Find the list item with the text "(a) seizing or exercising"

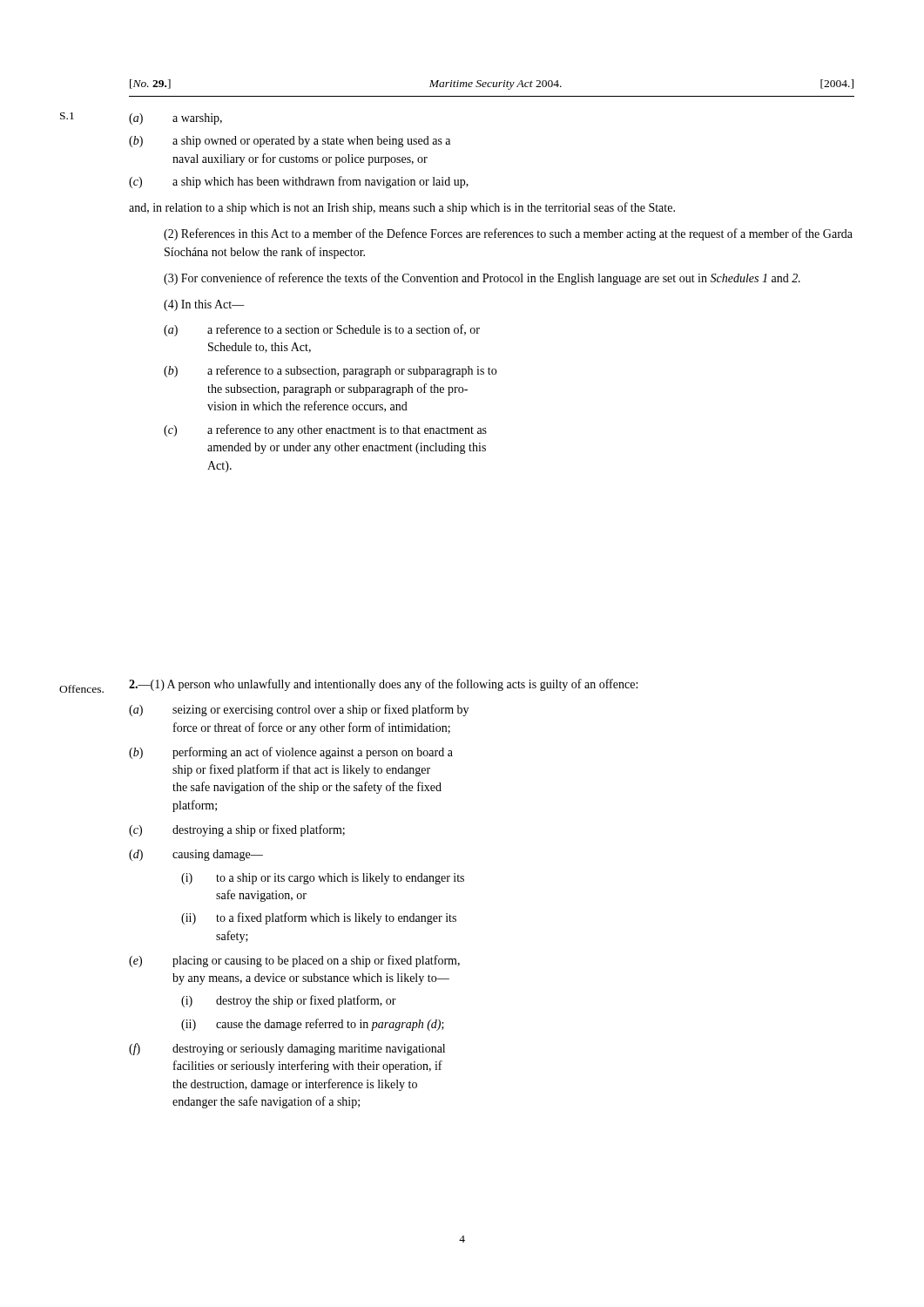click(x=299, y=719)
